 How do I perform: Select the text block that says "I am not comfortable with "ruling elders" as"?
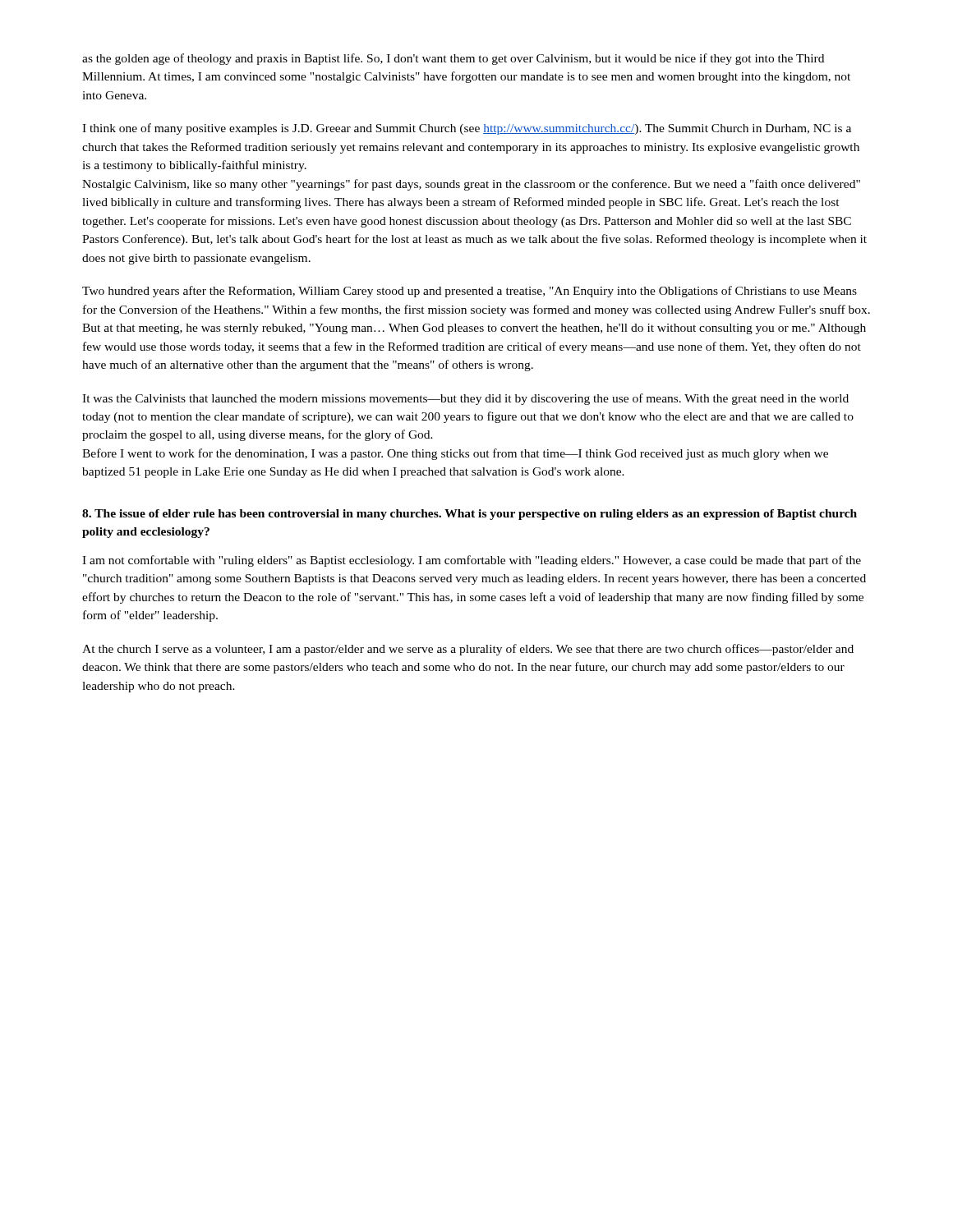coord(474,587)
